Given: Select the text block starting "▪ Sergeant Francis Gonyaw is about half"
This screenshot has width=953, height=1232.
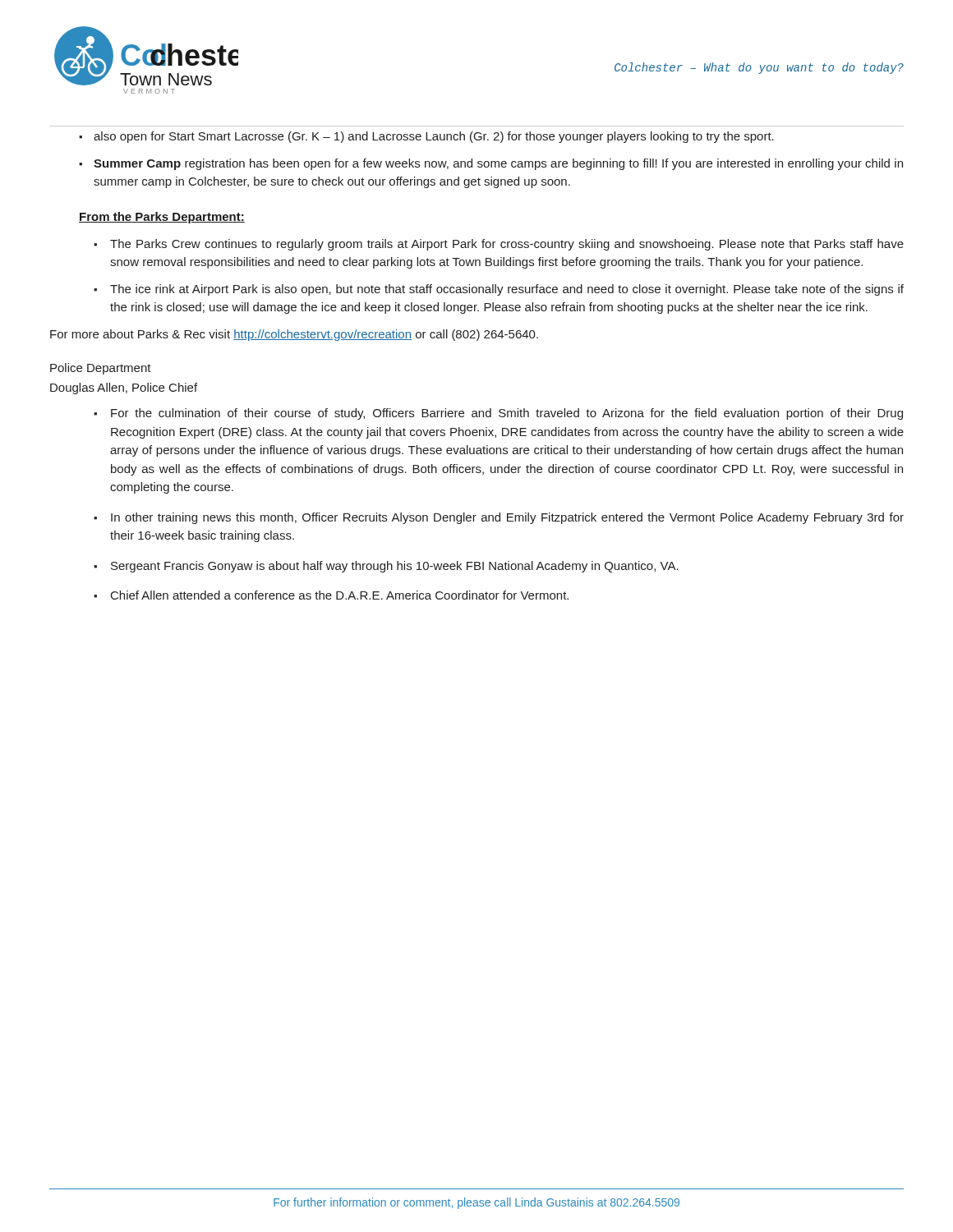Looking at the screenshot, I should 499,566.
